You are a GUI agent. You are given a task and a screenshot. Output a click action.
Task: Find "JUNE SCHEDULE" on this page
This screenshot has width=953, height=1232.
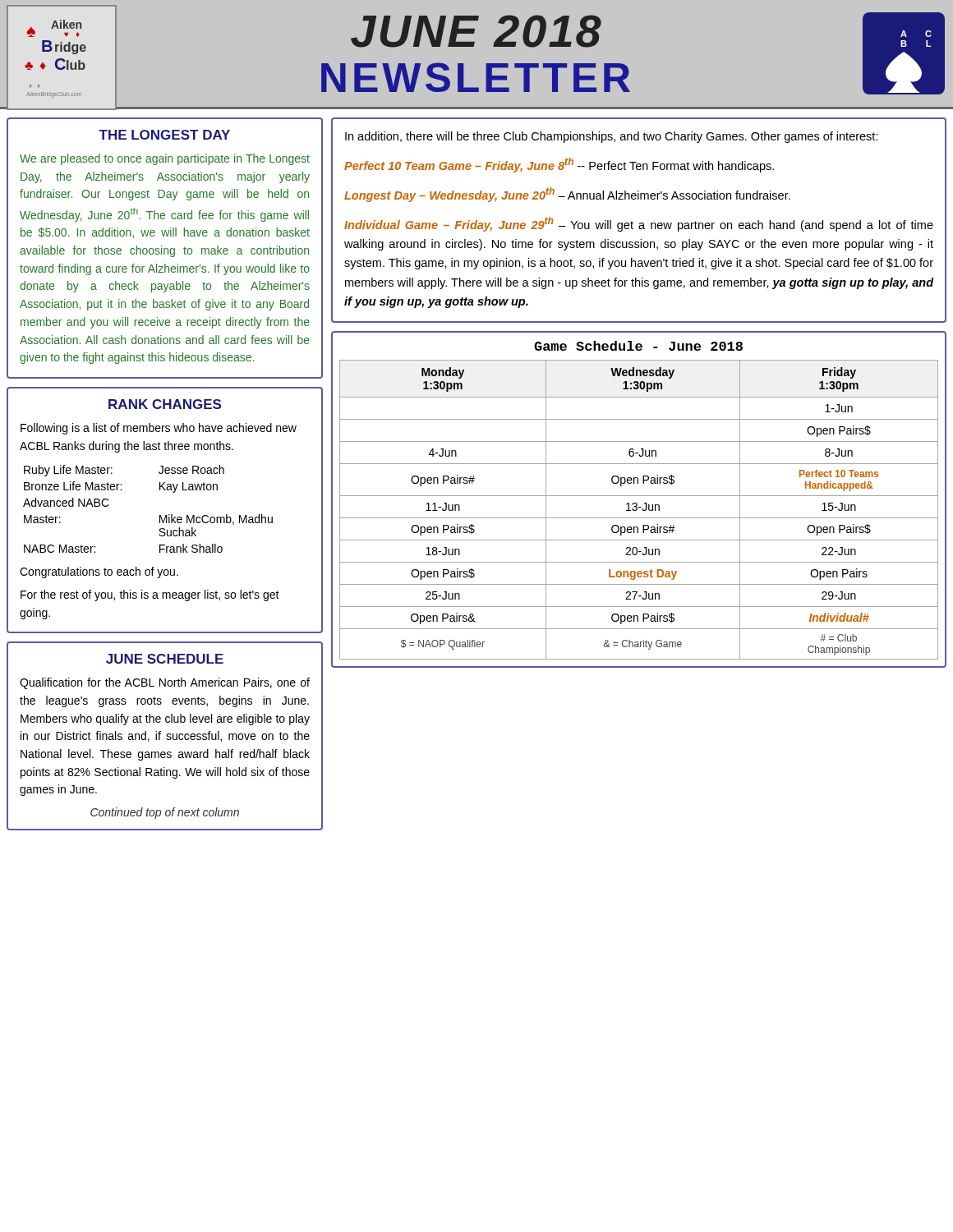point(165,659)
